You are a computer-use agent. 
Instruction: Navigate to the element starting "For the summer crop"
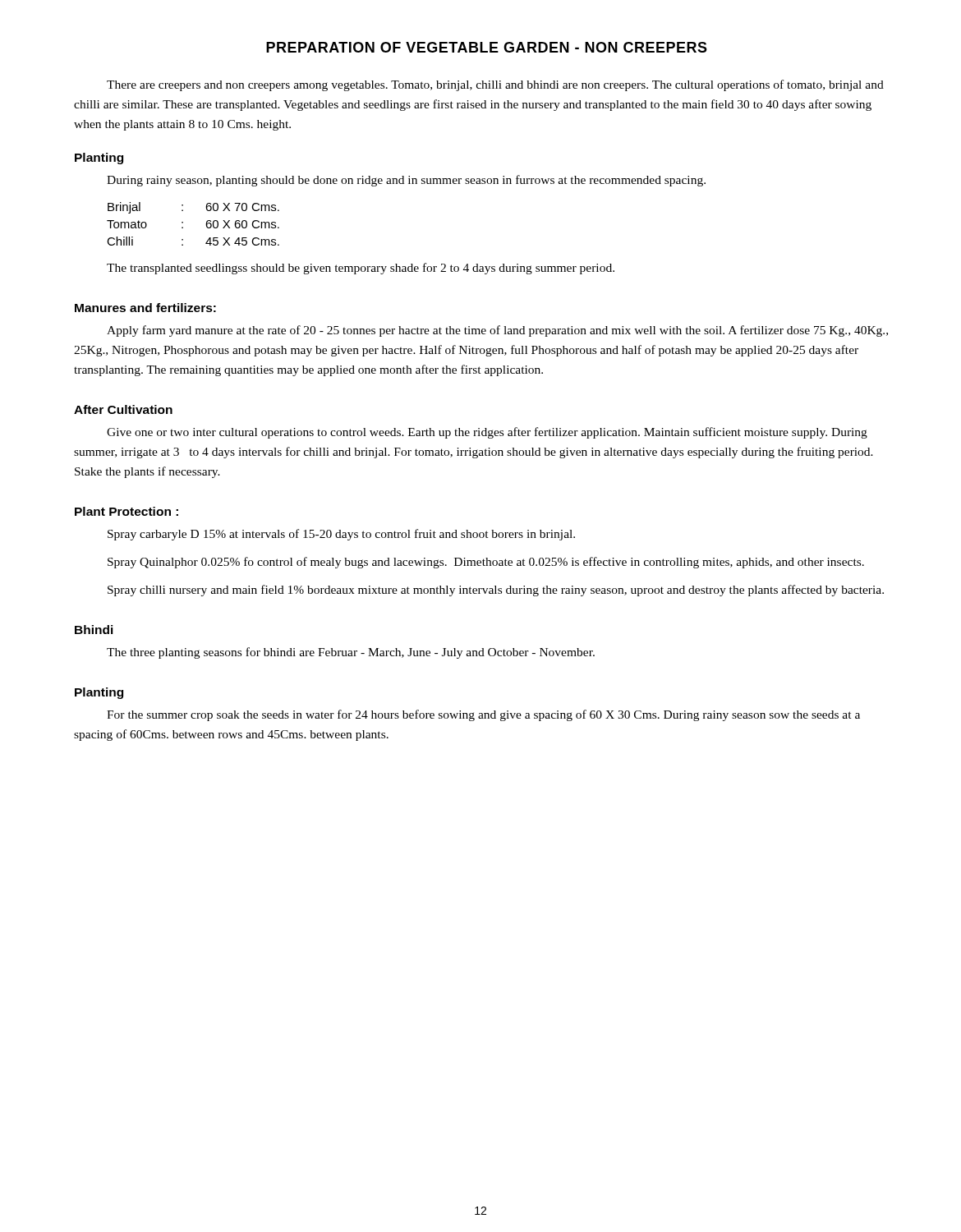point(467,724)
